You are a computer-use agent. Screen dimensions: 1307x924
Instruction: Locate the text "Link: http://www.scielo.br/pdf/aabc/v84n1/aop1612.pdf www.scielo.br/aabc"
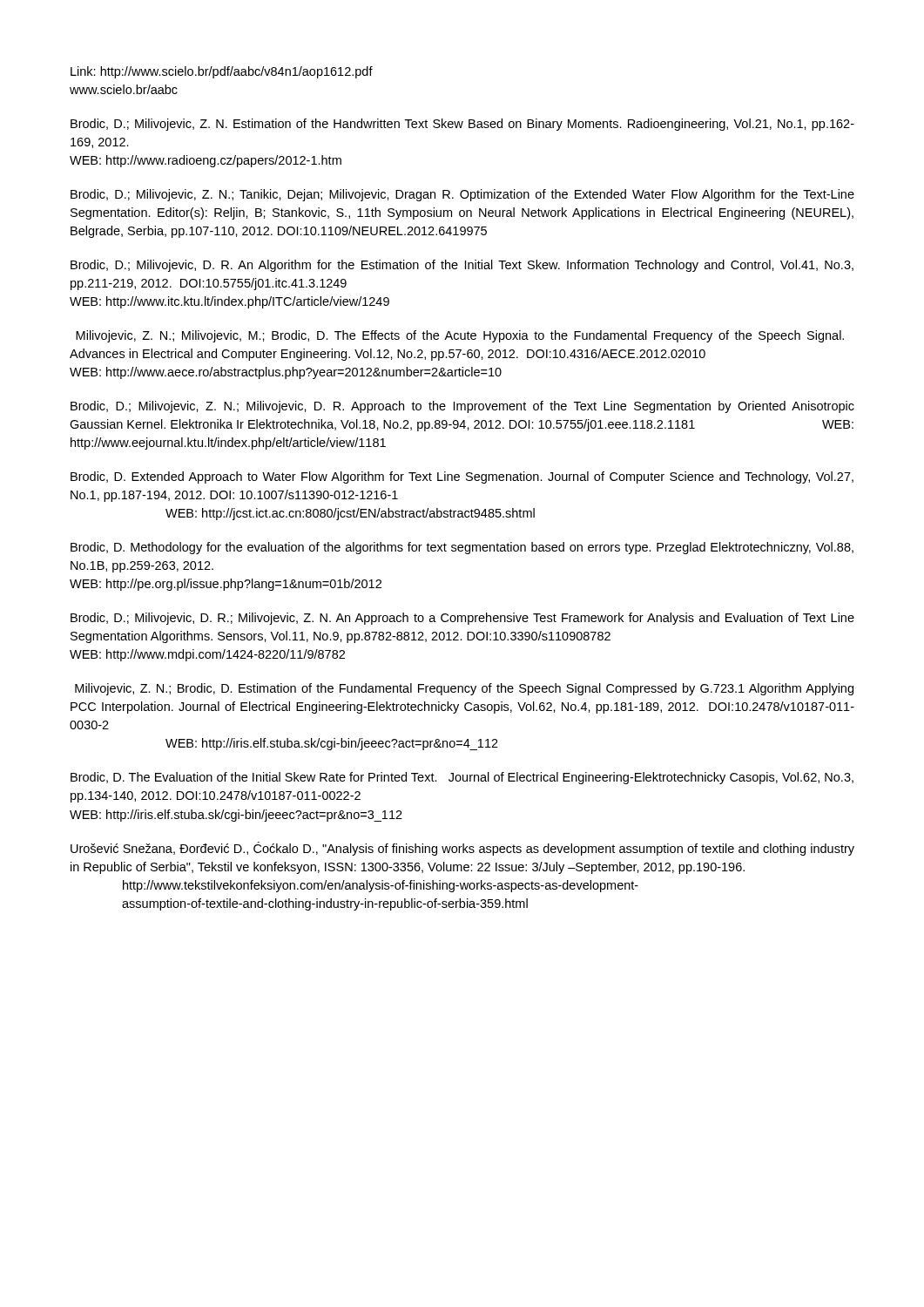pos(221,81)
